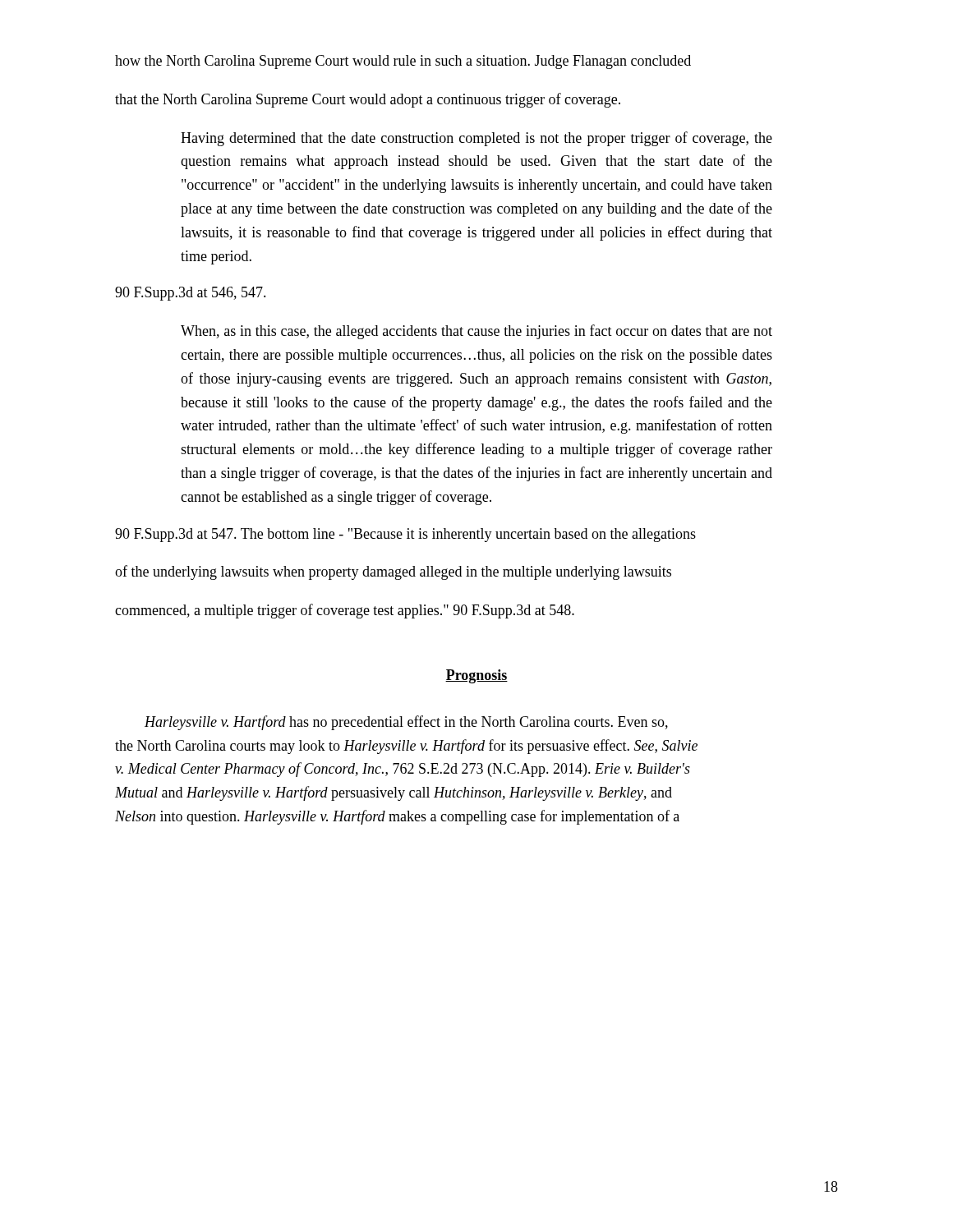953x1232 pixels.
Task: Locate the text starting "of the underlying lawsuits when"
Action: [x=393, y=572]
